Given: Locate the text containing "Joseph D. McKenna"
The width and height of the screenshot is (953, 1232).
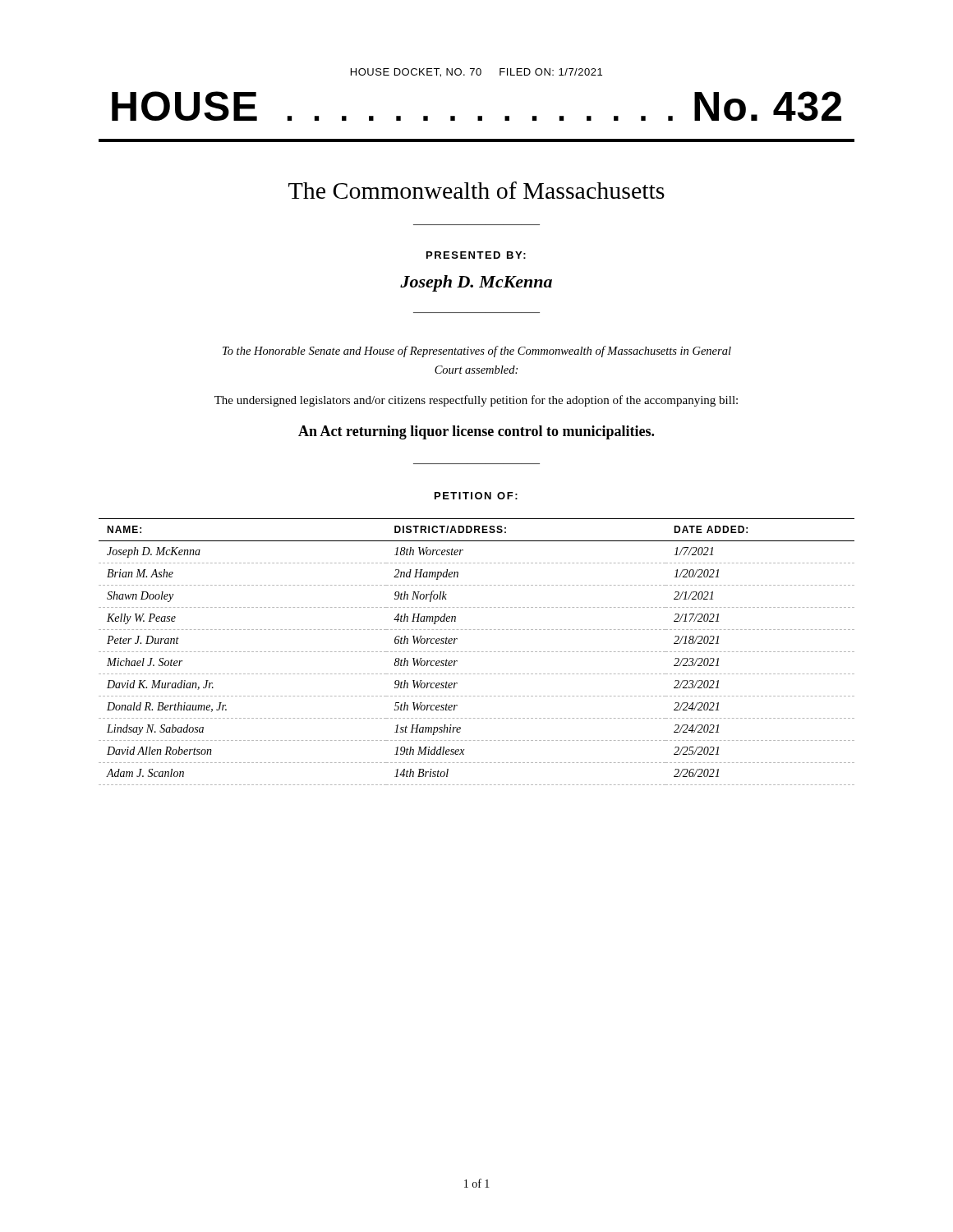Looking at the screenshot, I should (476, 281).
